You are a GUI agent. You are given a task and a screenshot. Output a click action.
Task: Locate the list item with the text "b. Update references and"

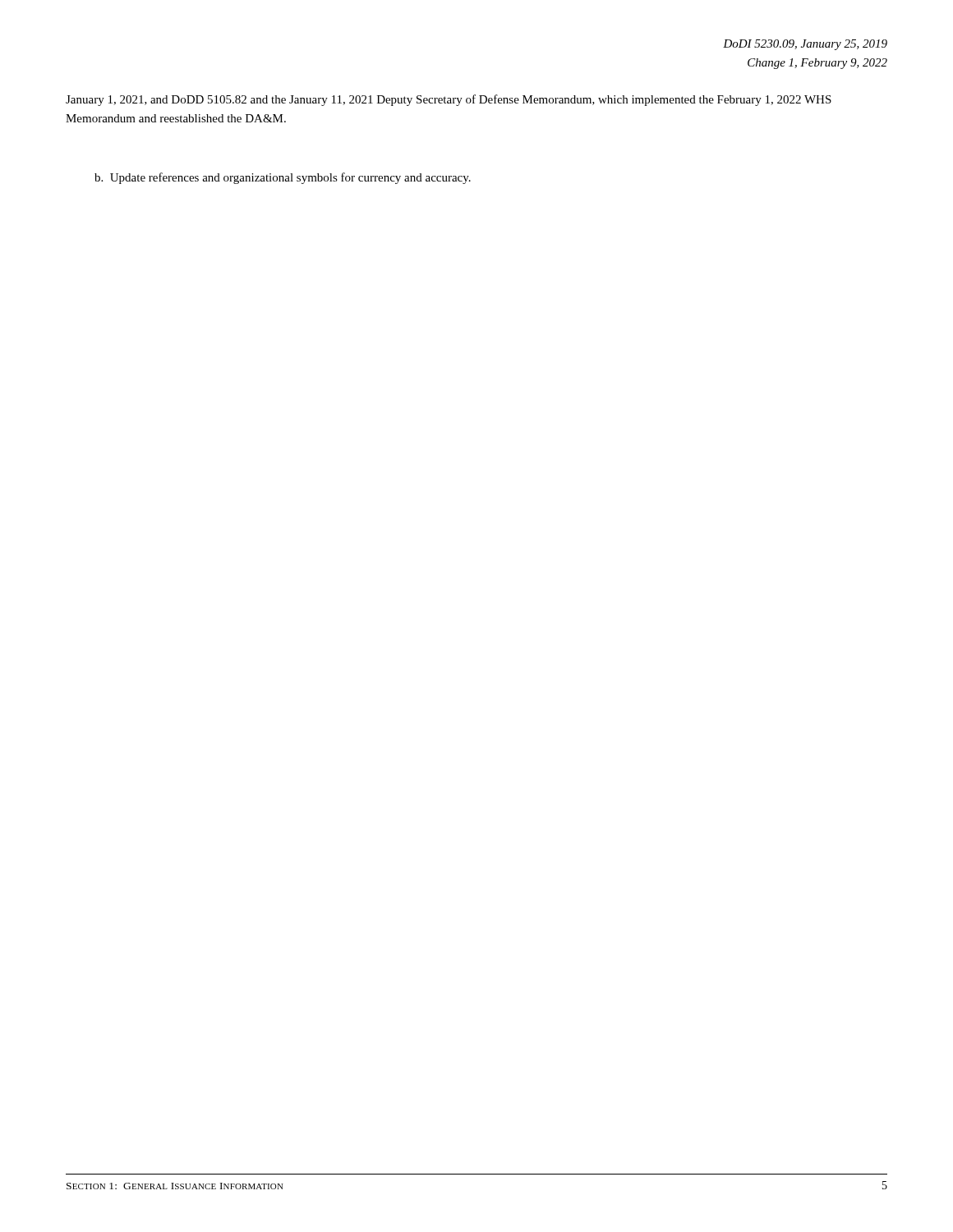(x=283, y=177)
